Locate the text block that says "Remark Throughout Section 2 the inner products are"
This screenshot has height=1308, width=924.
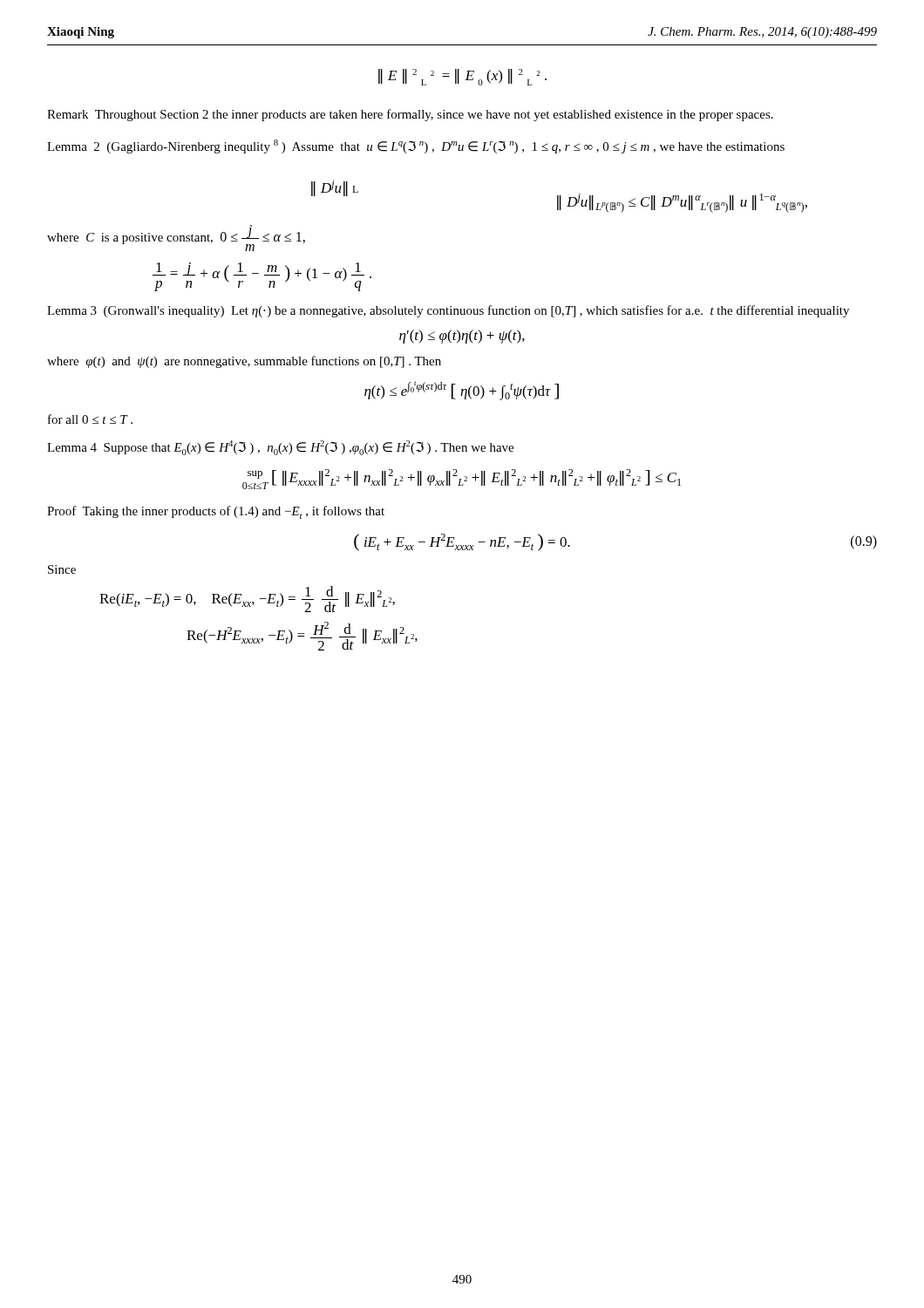pos(410,114)
